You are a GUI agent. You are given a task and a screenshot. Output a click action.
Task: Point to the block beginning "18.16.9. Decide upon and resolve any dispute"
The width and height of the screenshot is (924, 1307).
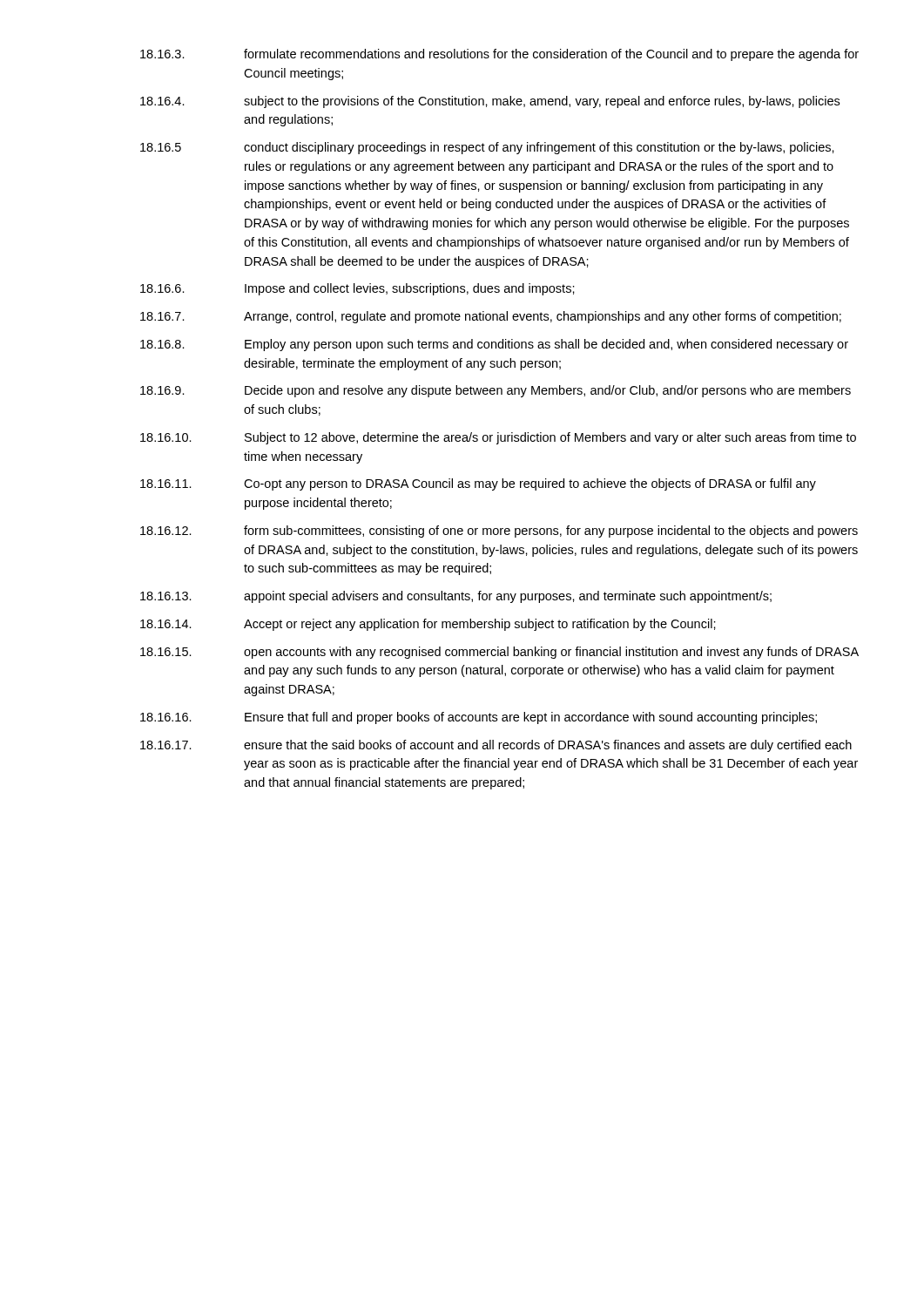500,401
